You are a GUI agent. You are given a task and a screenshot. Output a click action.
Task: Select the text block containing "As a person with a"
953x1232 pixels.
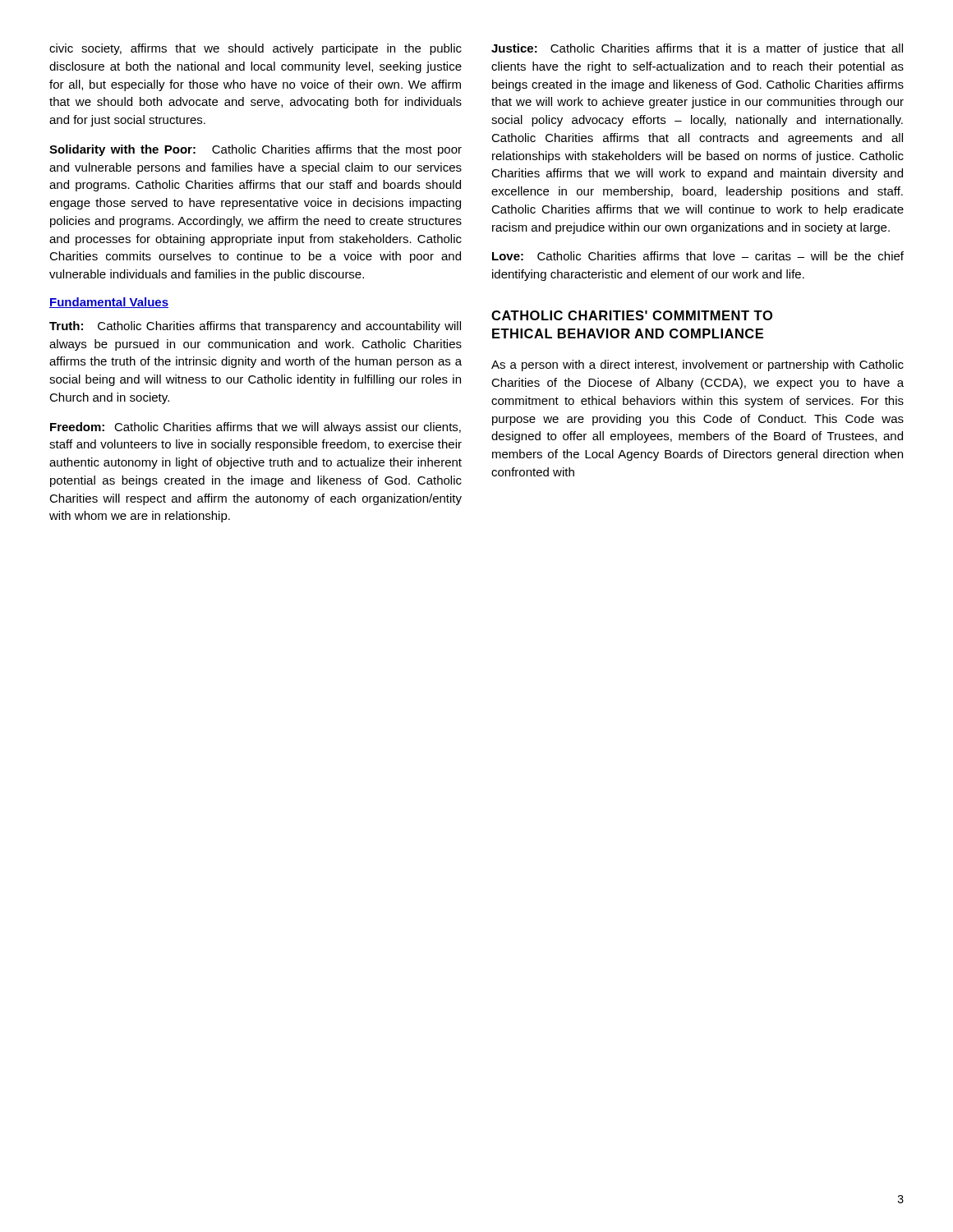(x=698, y=418)
